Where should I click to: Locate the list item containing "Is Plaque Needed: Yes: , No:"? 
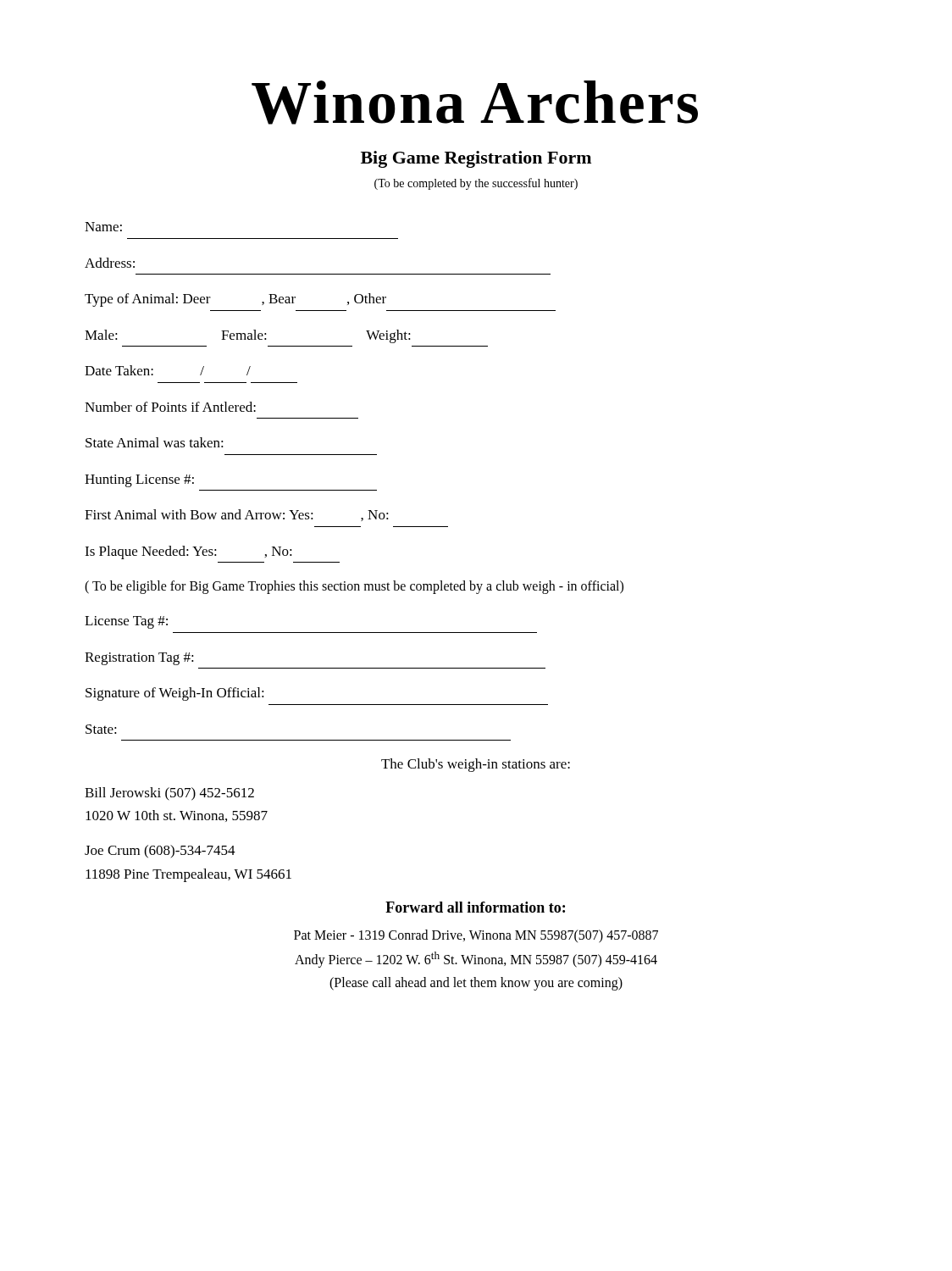[x=212, y=551]
